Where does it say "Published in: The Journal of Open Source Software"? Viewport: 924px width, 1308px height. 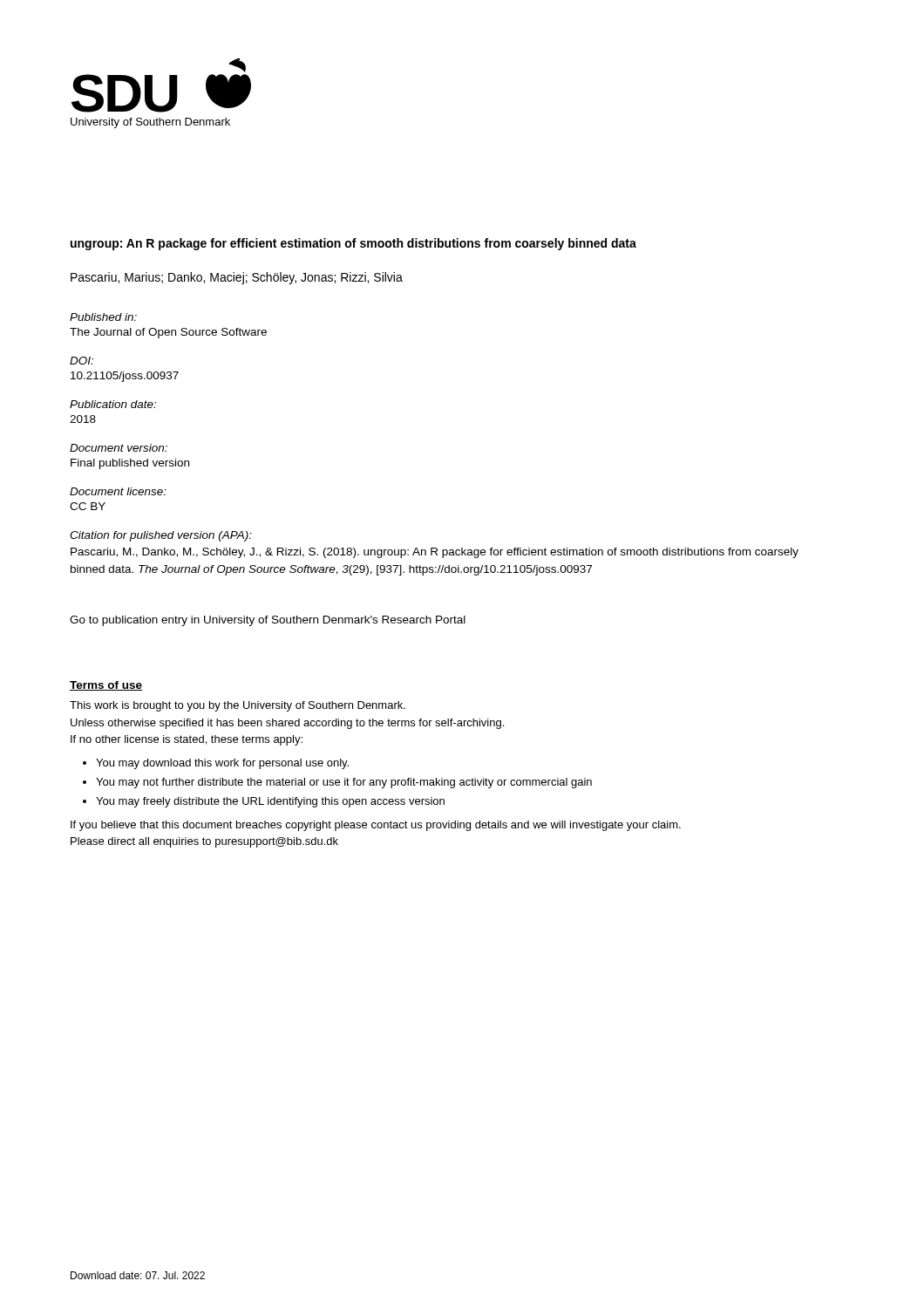[x=103, y=317]
